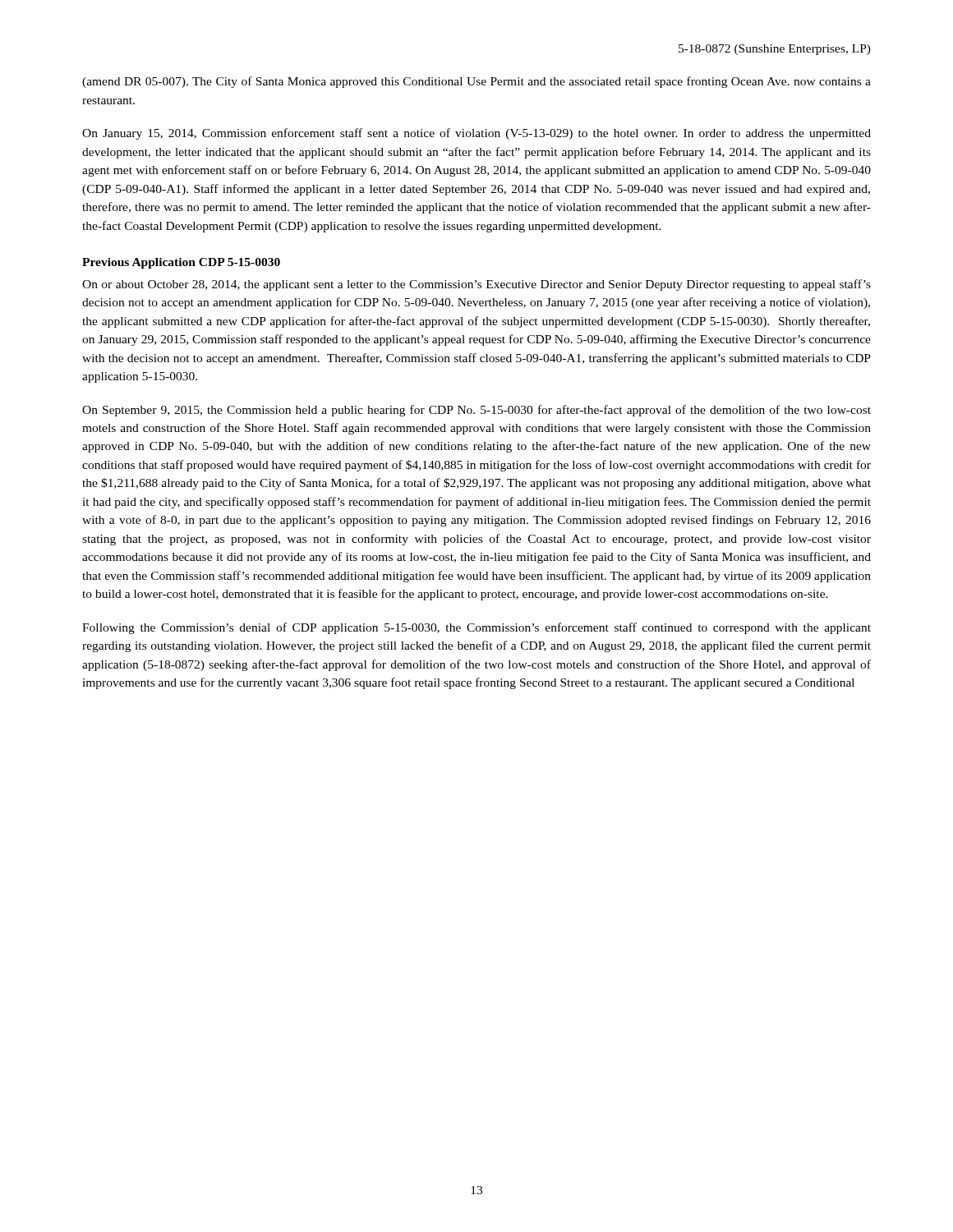953x1232 pixels.
Task: Find the text block that reads "On September 9, 2015, the Commission held a"
Action: (476, 501)
